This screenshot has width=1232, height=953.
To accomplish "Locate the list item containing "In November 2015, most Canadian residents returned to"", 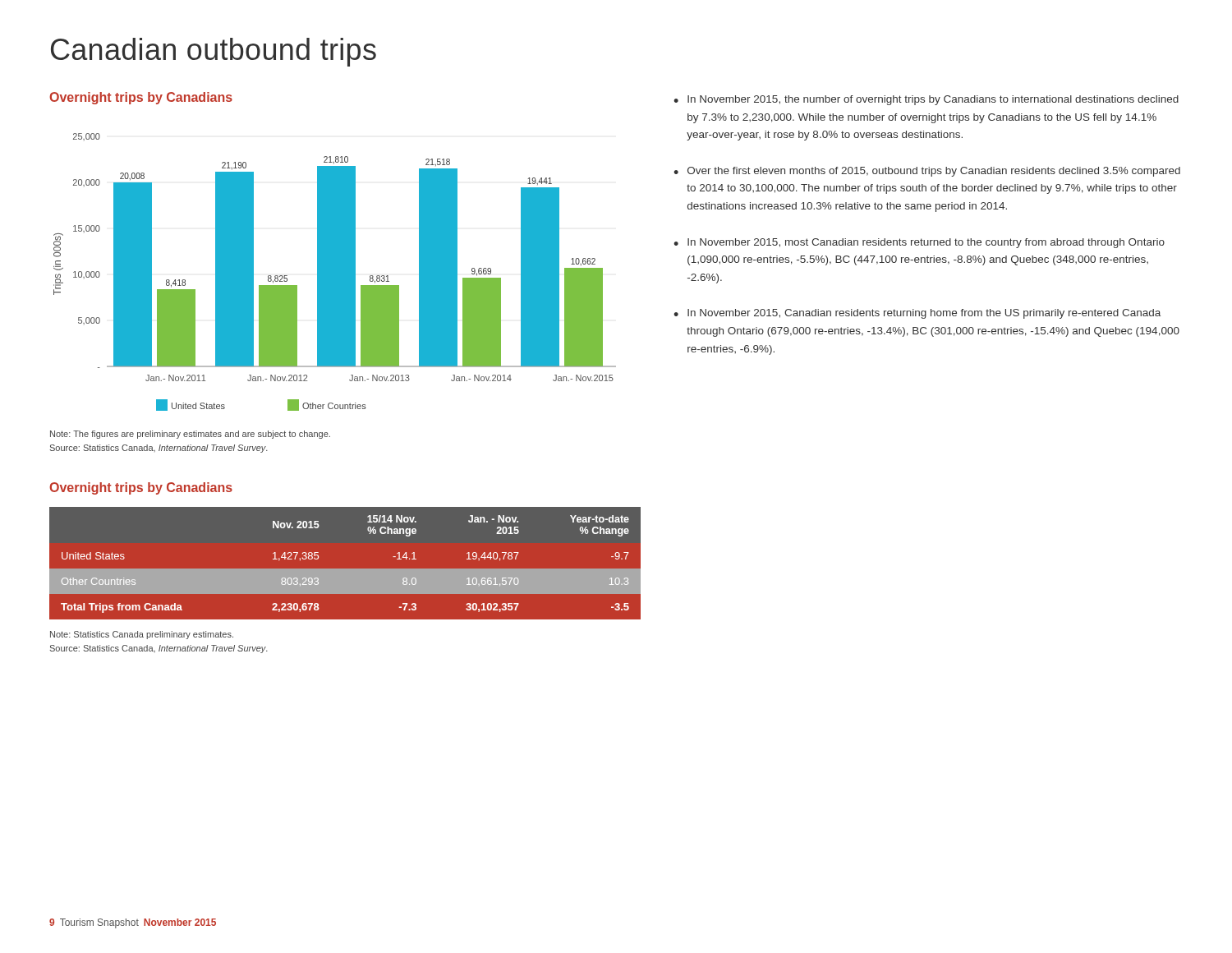I will tap(926, 259).
